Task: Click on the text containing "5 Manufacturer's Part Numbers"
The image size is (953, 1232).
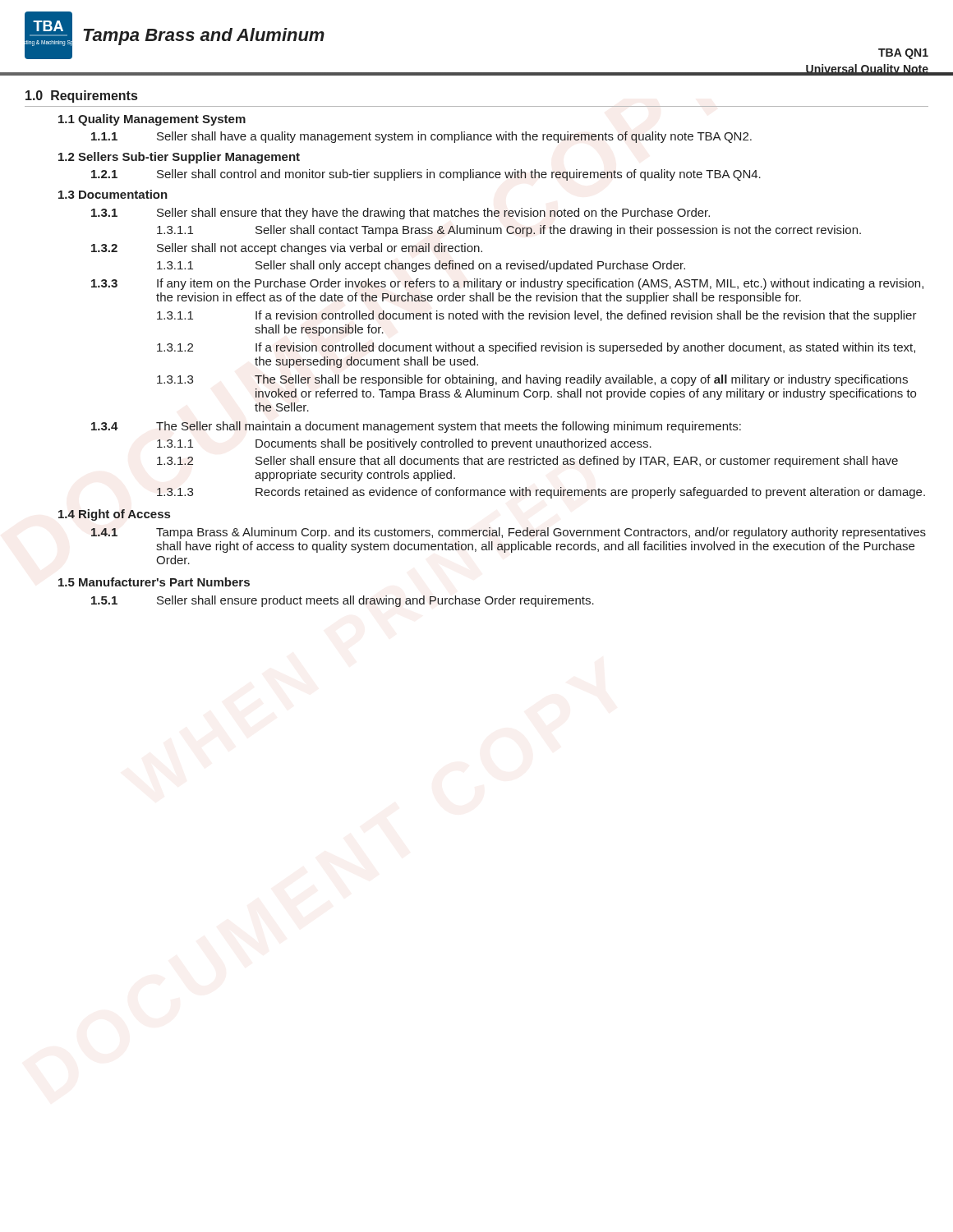Action: coord(154,582)
